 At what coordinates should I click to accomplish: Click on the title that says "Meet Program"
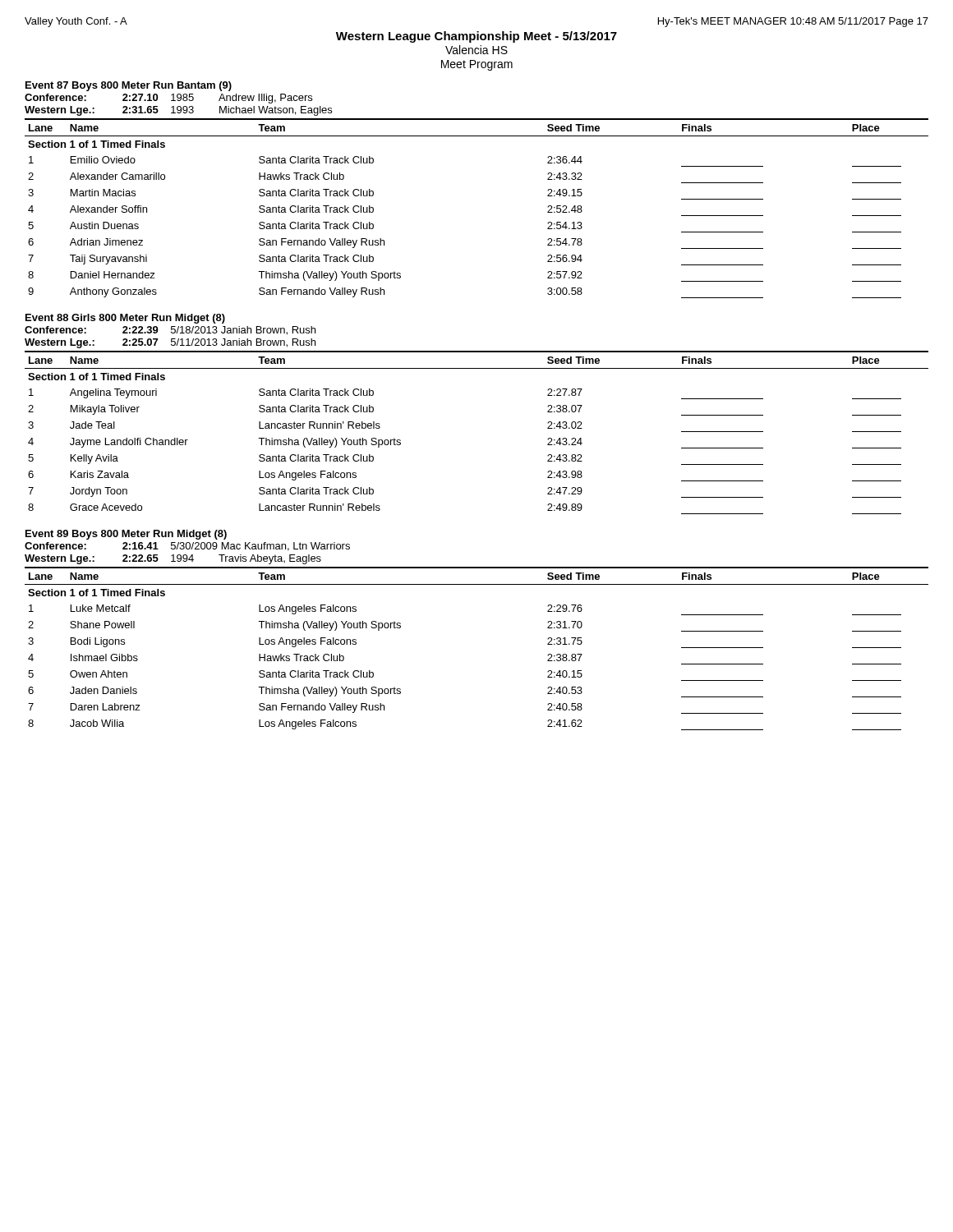click(476, 64)
